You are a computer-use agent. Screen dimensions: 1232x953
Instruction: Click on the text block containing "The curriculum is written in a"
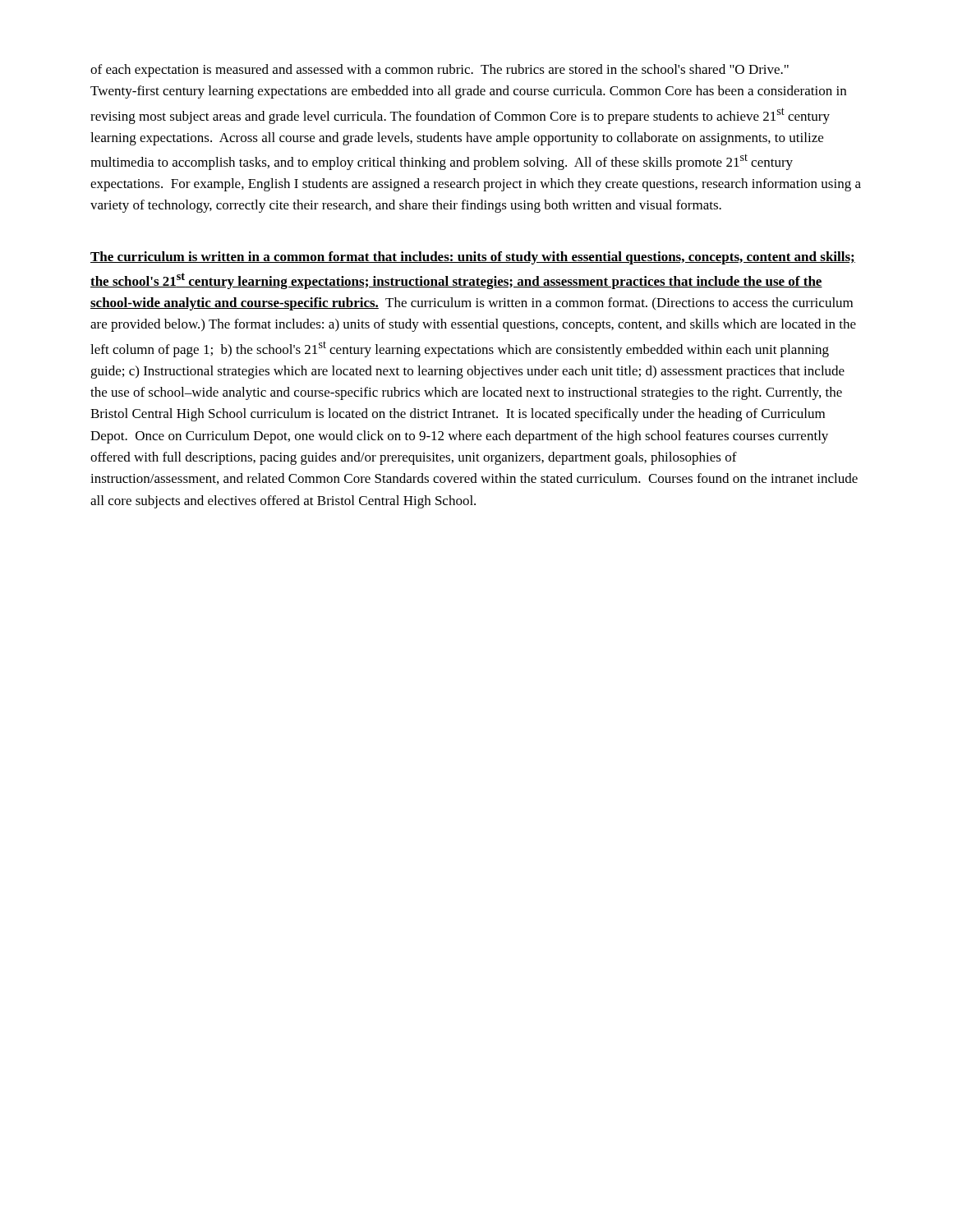tap(474, 378)
